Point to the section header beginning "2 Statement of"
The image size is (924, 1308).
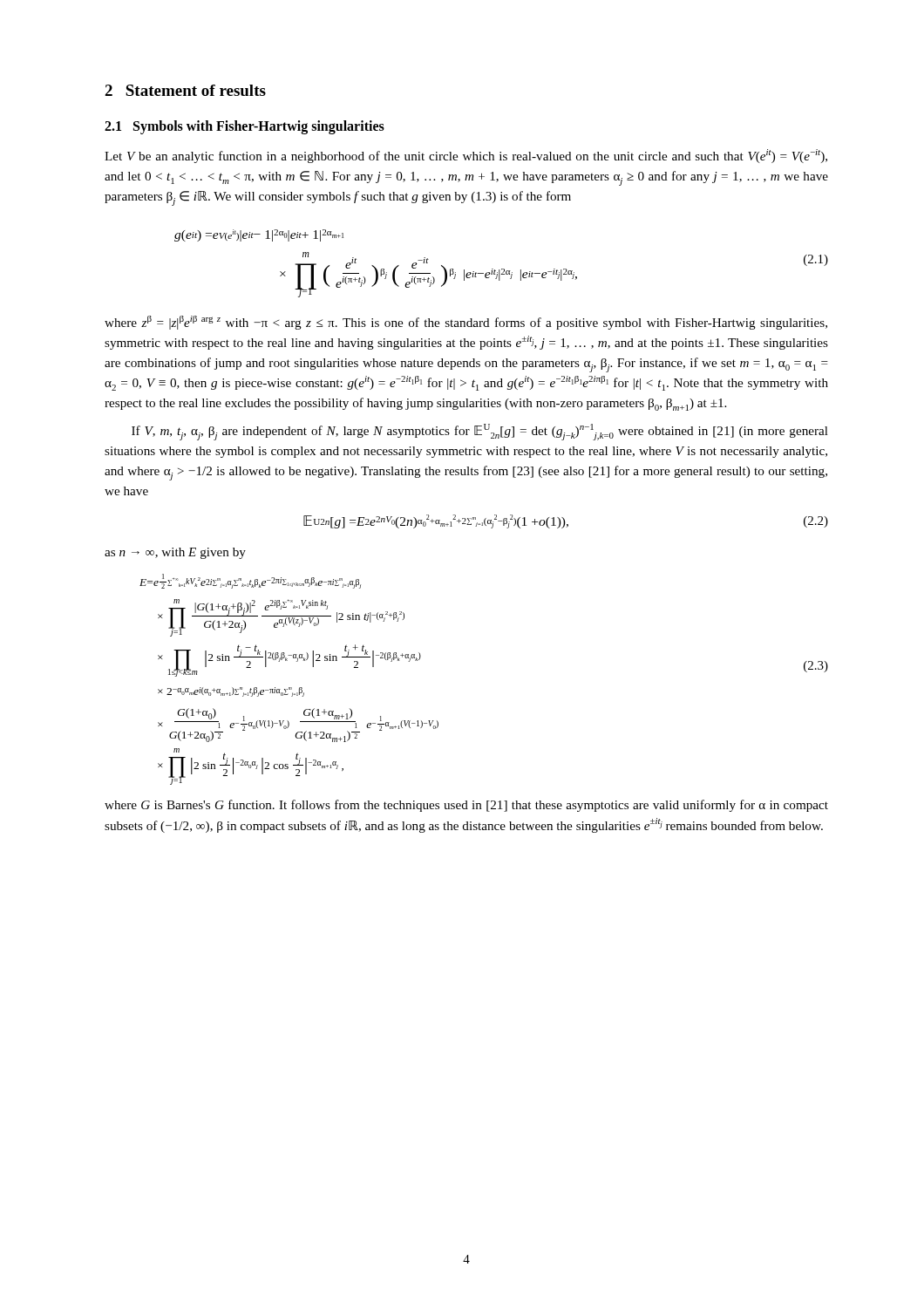coord(185,90)
